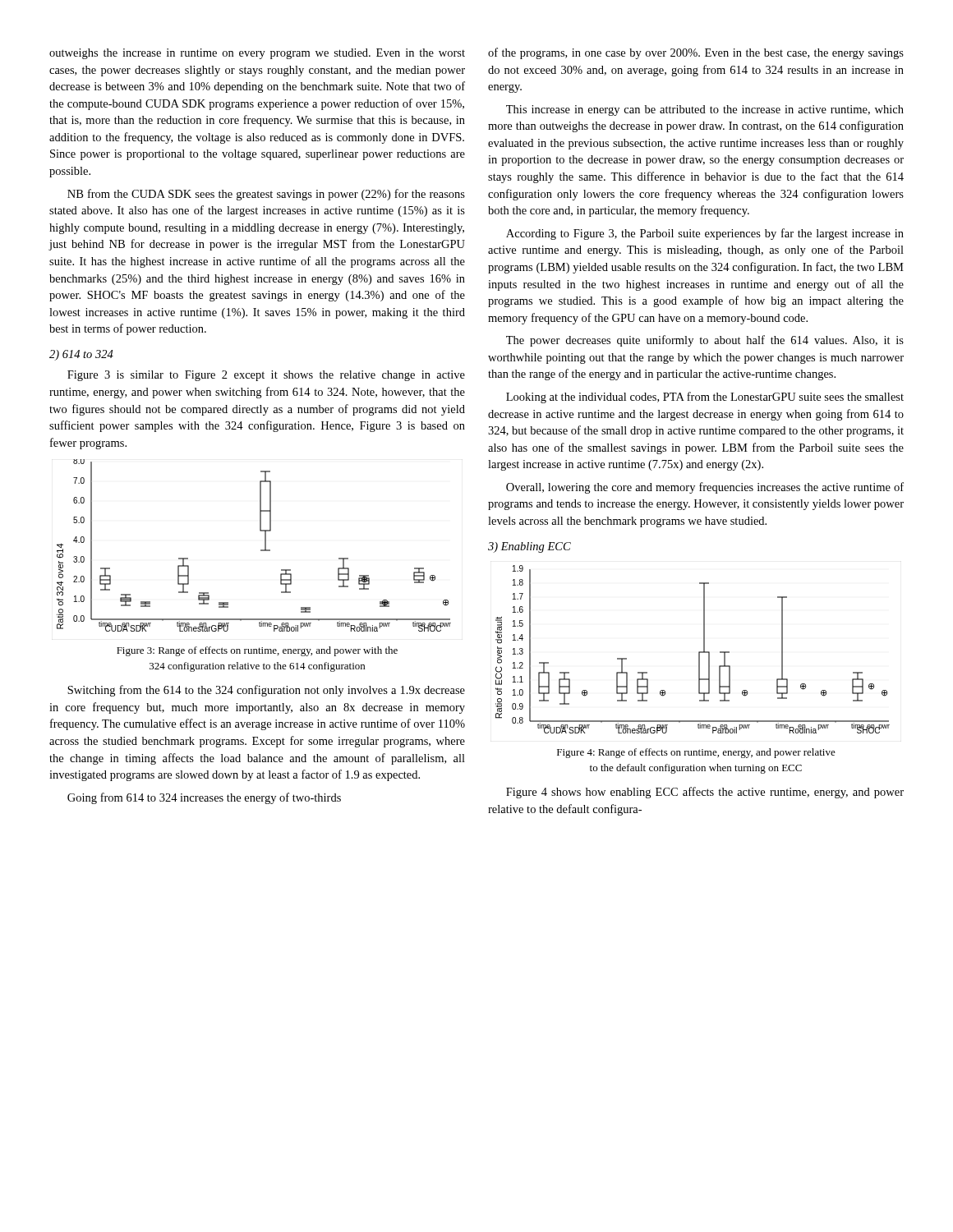Viewport: 953px width, 1232px height.
Task: Point to the region starting "Figure 4 shows"
Action: [x=696, y=801]
